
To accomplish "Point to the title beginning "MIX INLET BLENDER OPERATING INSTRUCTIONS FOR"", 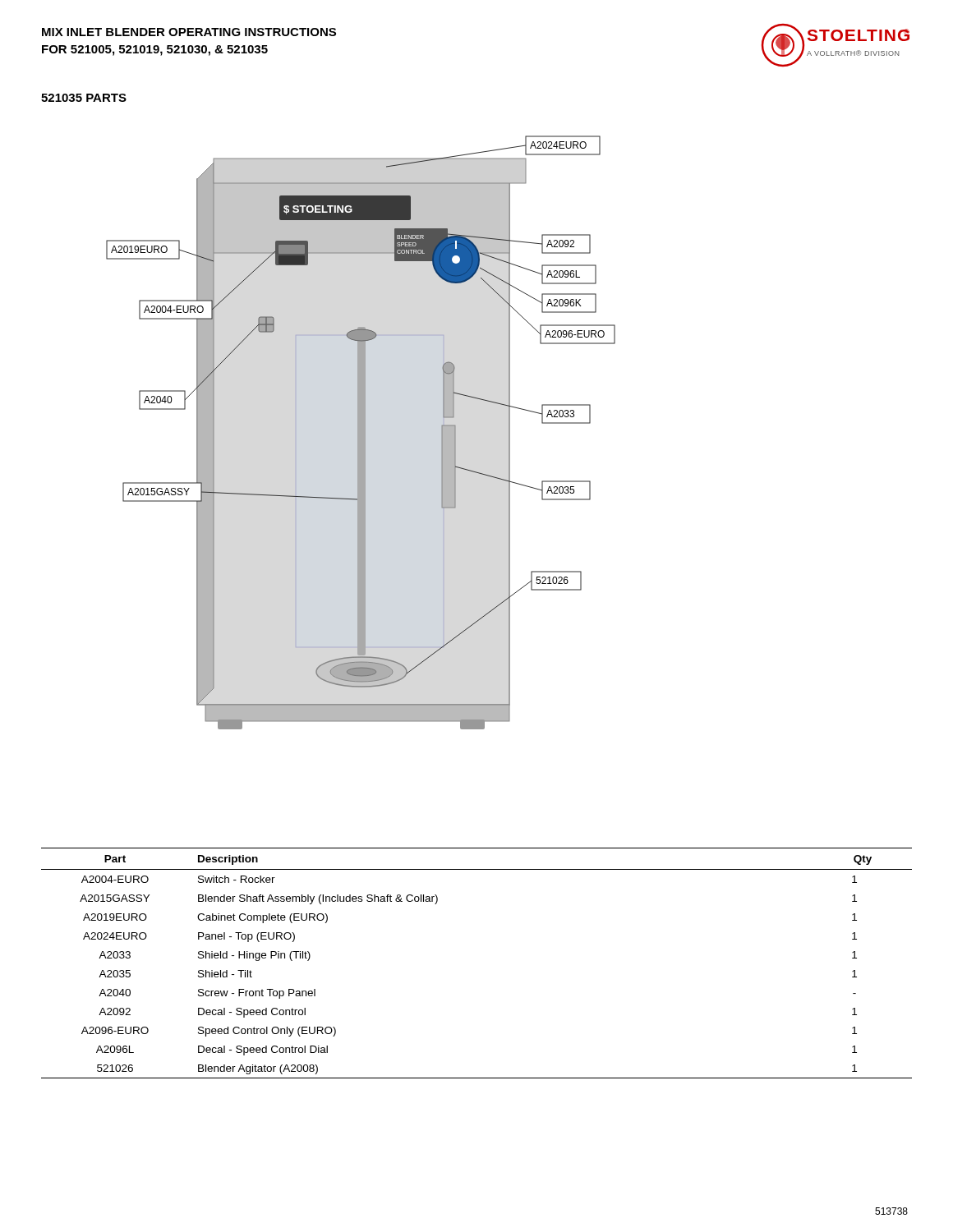I will tap(189, 40).
